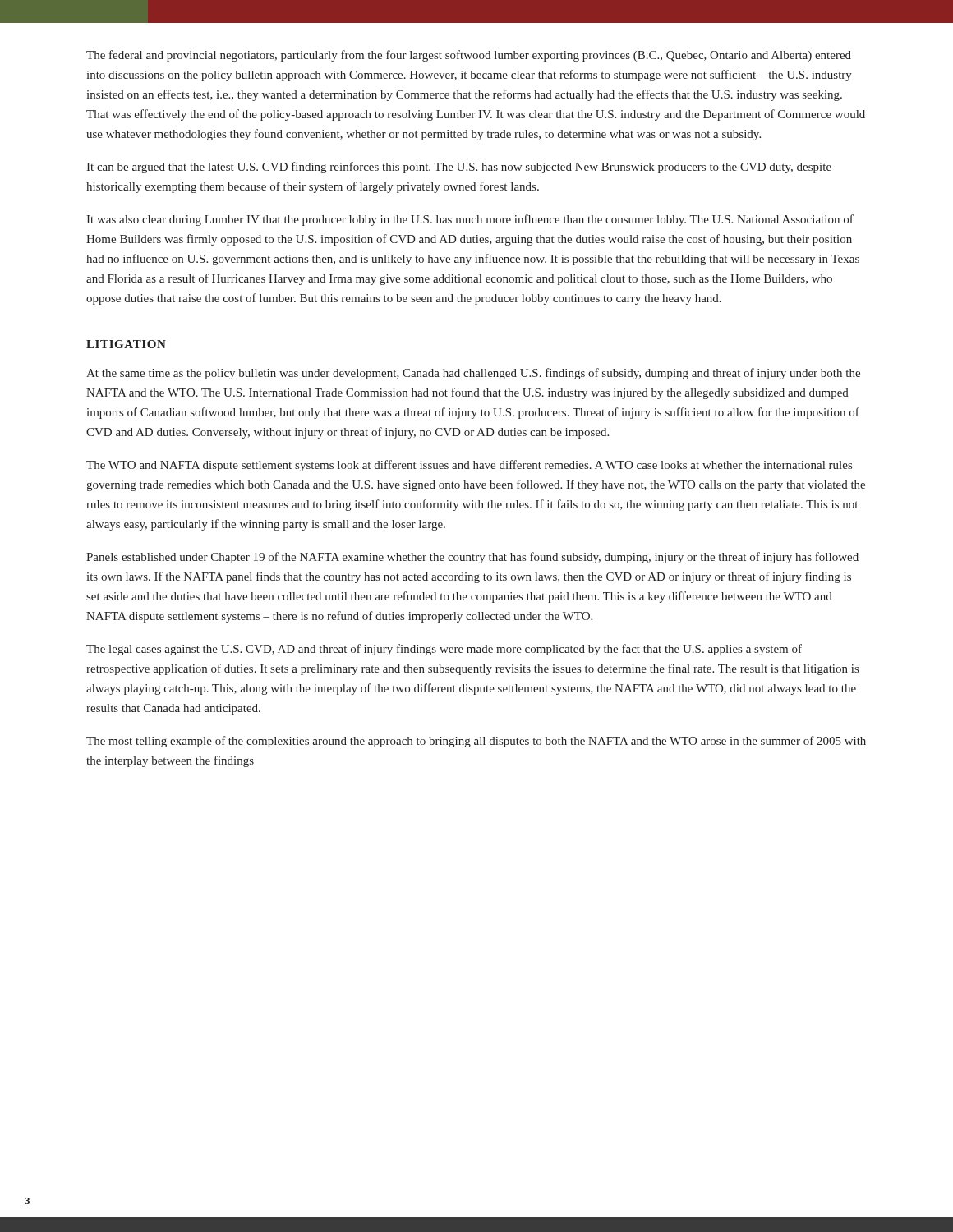The width and height of the screenshot is (953, 1232).
Task: Click on the text block containing "The federal and provincial negotiators, particularly from the"
Action: point(476,94)
